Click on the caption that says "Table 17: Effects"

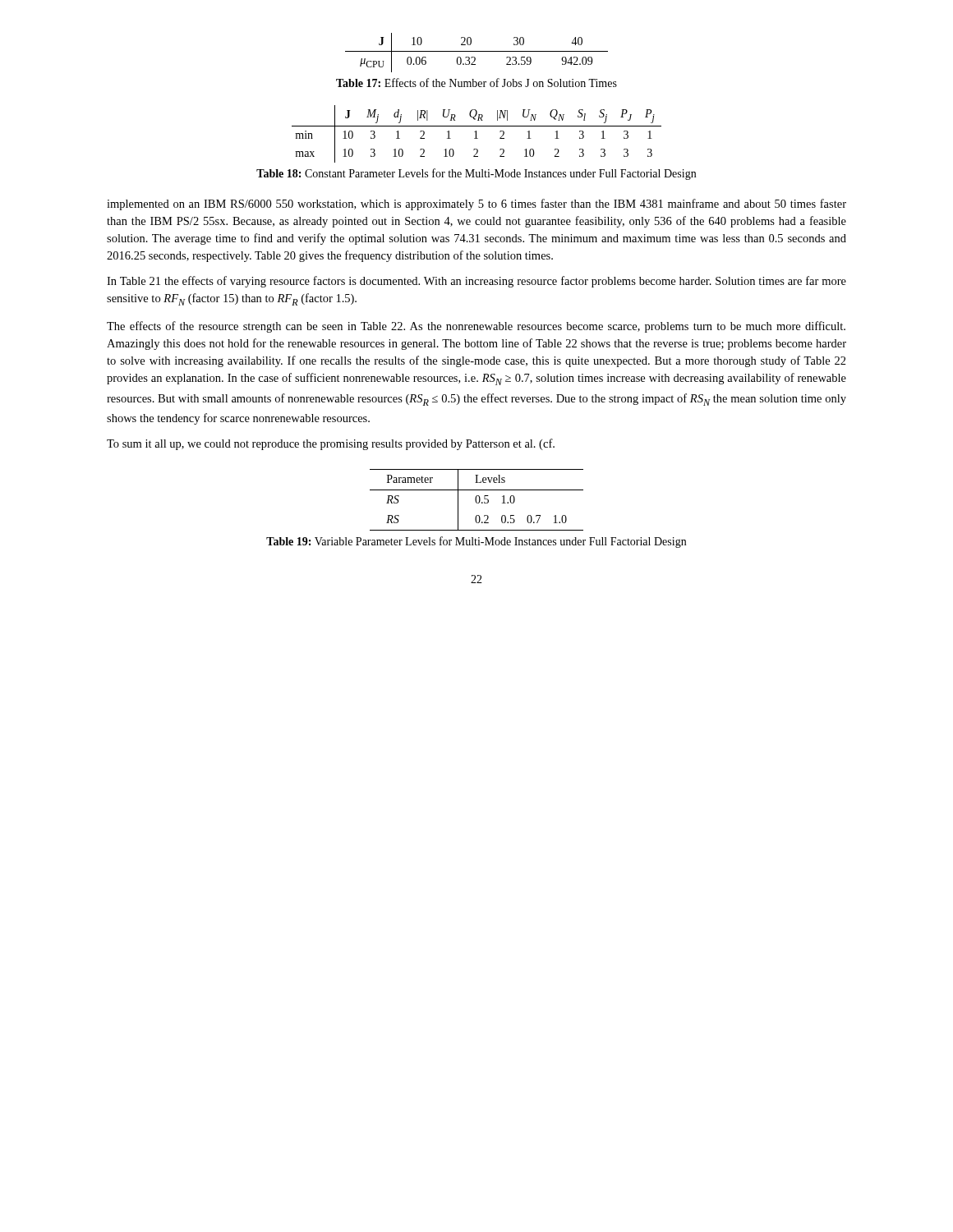476,83
